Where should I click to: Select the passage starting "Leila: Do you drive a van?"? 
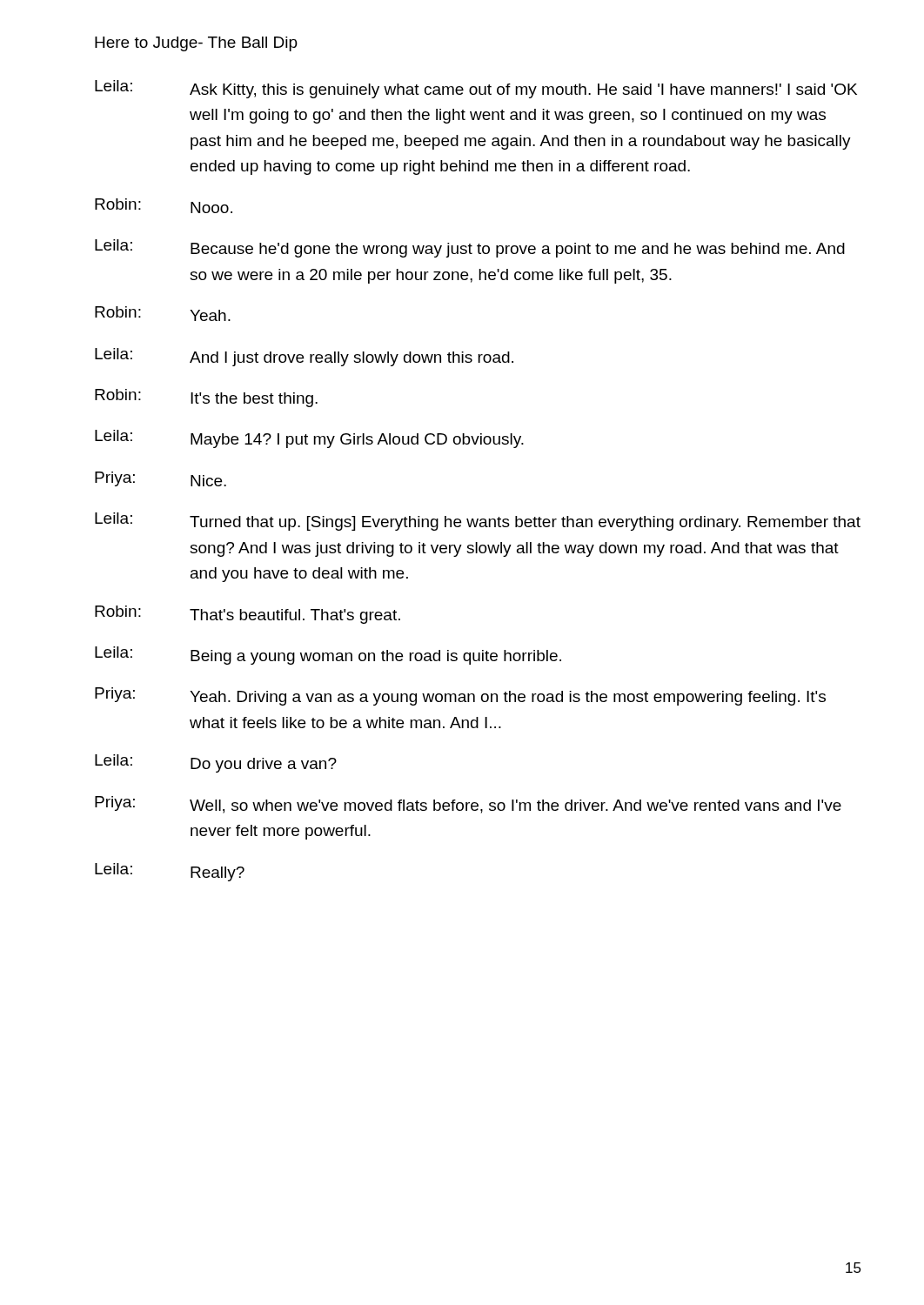click(x=216, y=763)
